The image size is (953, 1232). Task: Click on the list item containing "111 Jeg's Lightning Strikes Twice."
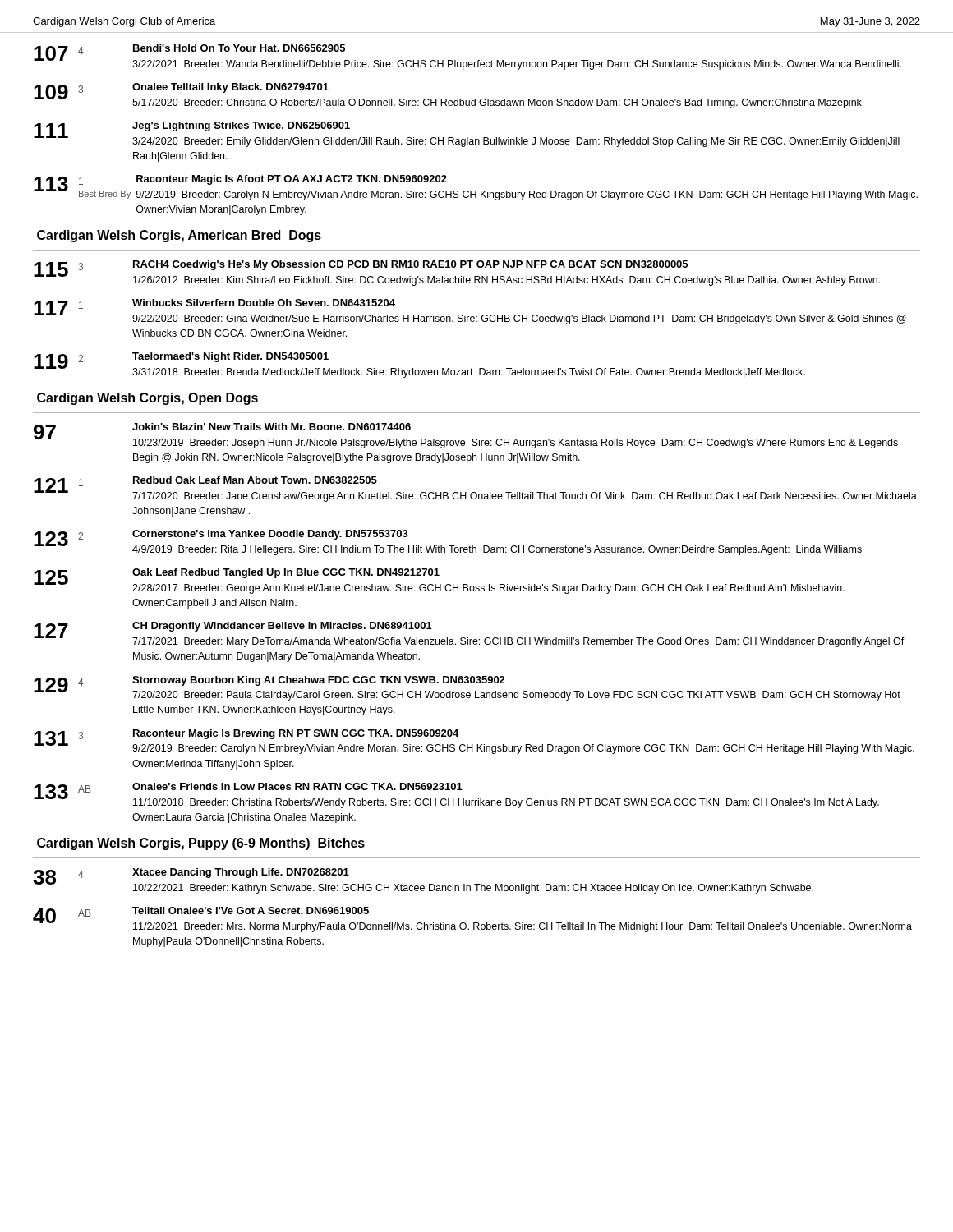click(476, 141)
